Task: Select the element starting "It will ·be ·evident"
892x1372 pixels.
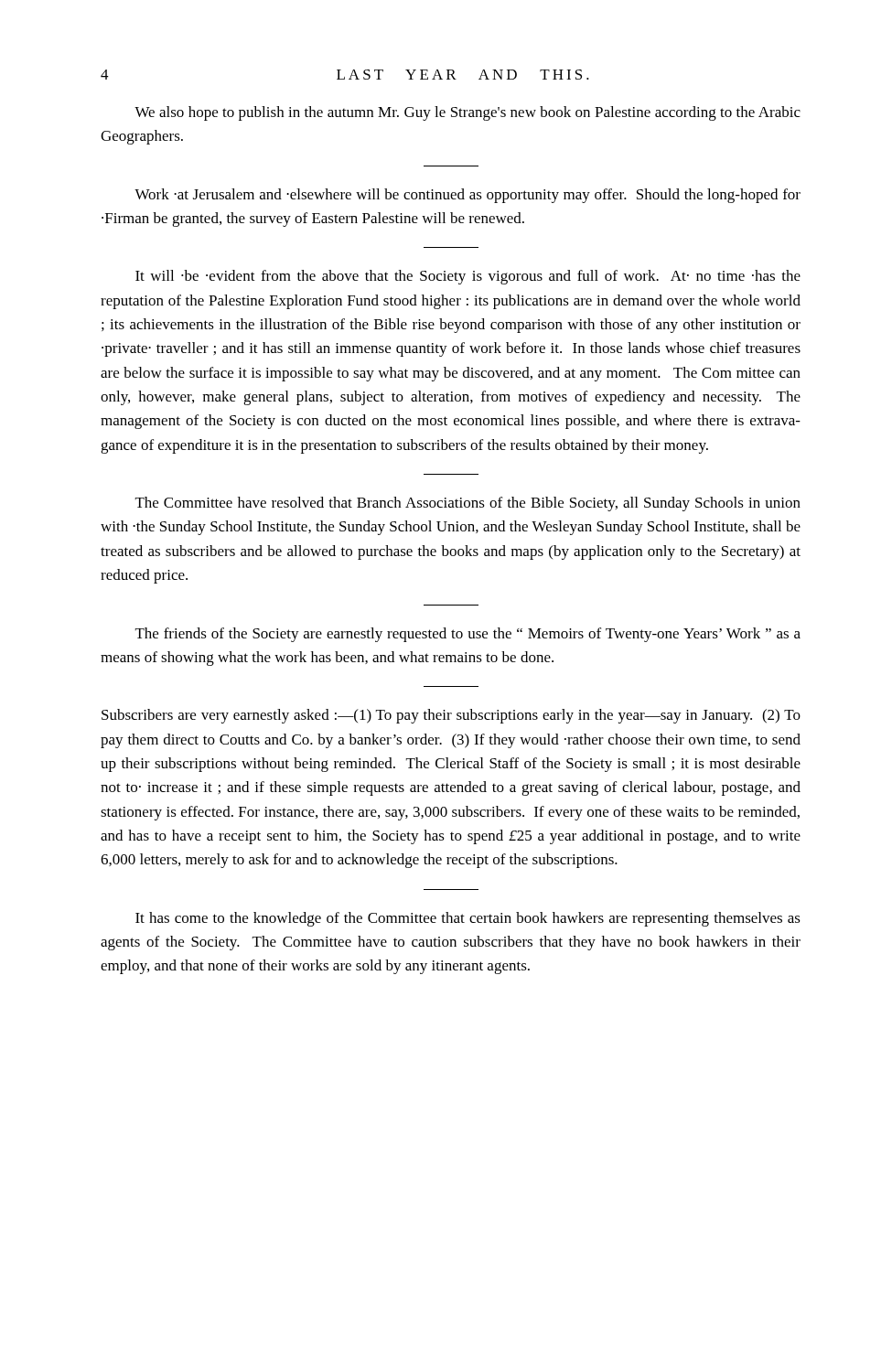Action: 451,361
